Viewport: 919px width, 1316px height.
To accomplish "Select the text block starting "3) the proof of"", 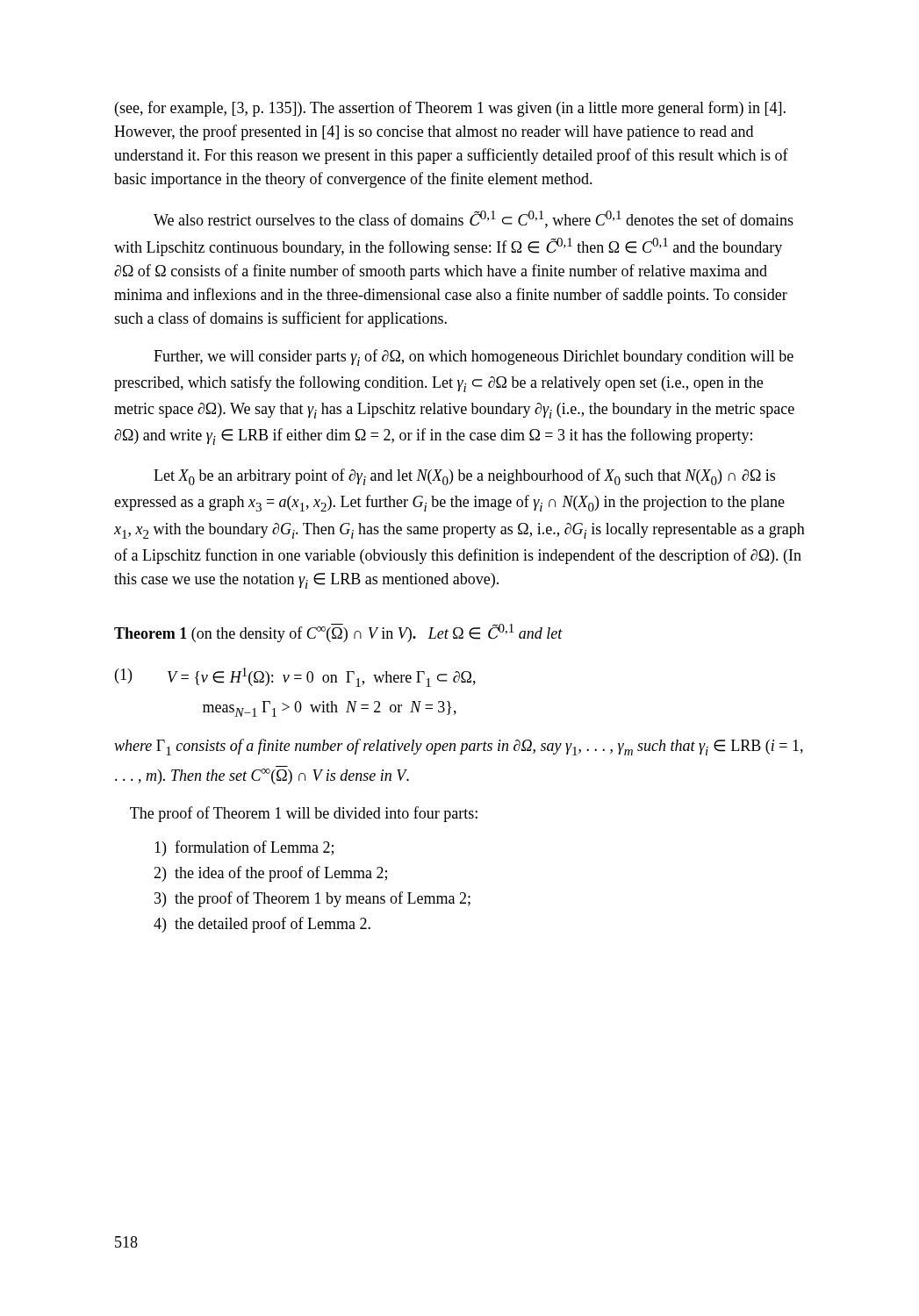I will click(313, 898).
